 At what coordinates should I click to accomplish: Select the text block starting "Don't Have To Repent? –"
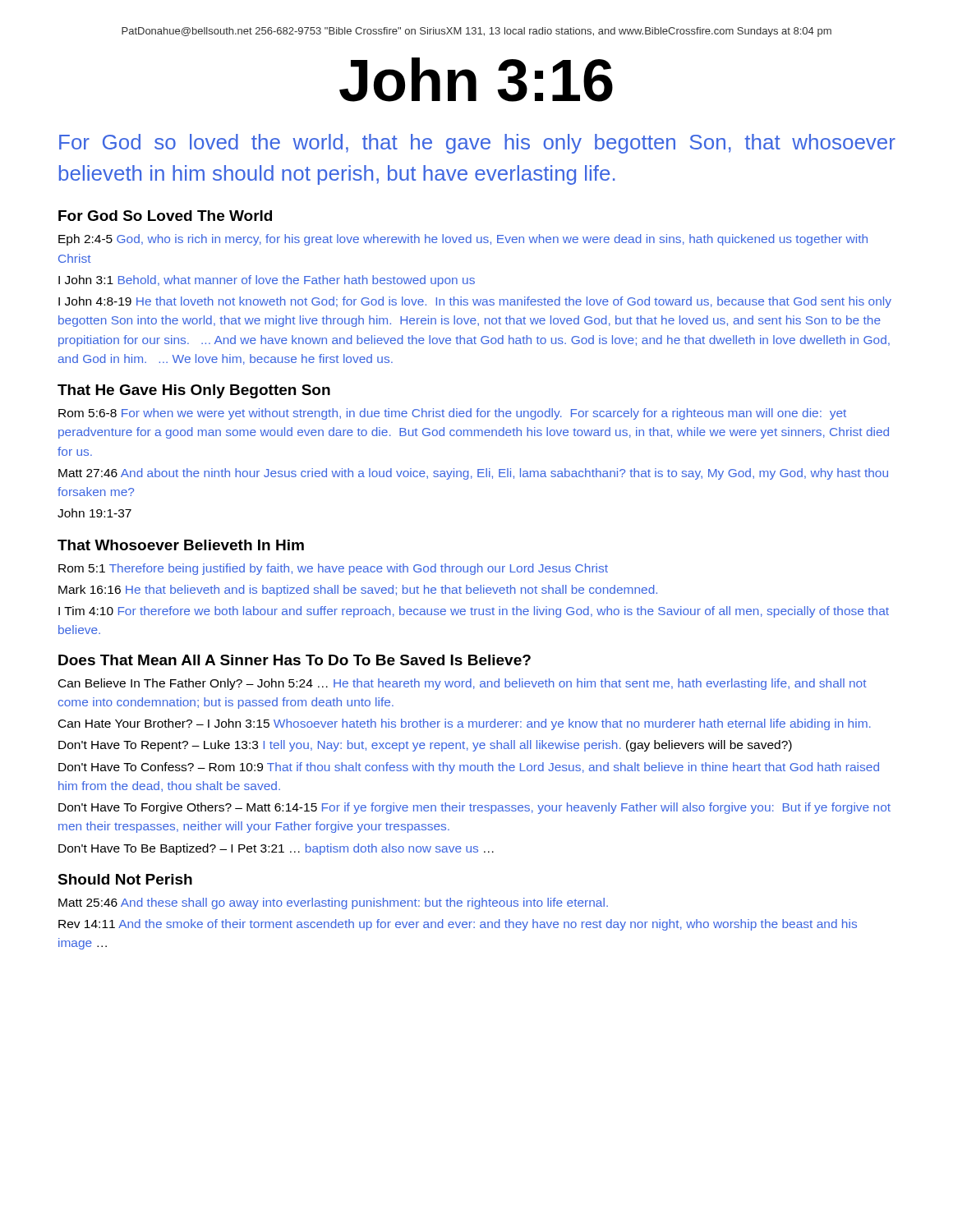(425, 745)
